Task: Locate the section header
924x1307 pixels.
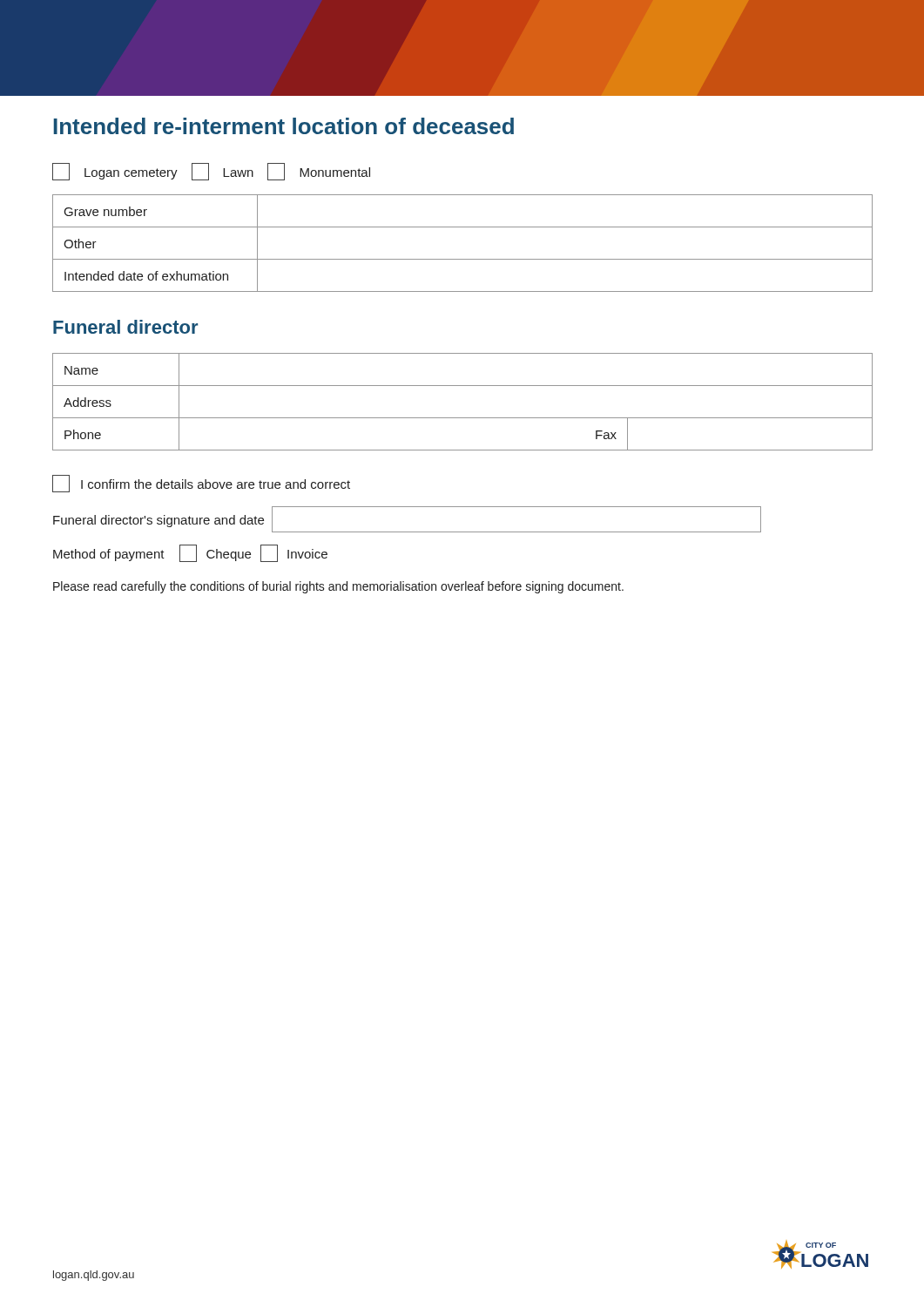Action: (x=125, y=327)
